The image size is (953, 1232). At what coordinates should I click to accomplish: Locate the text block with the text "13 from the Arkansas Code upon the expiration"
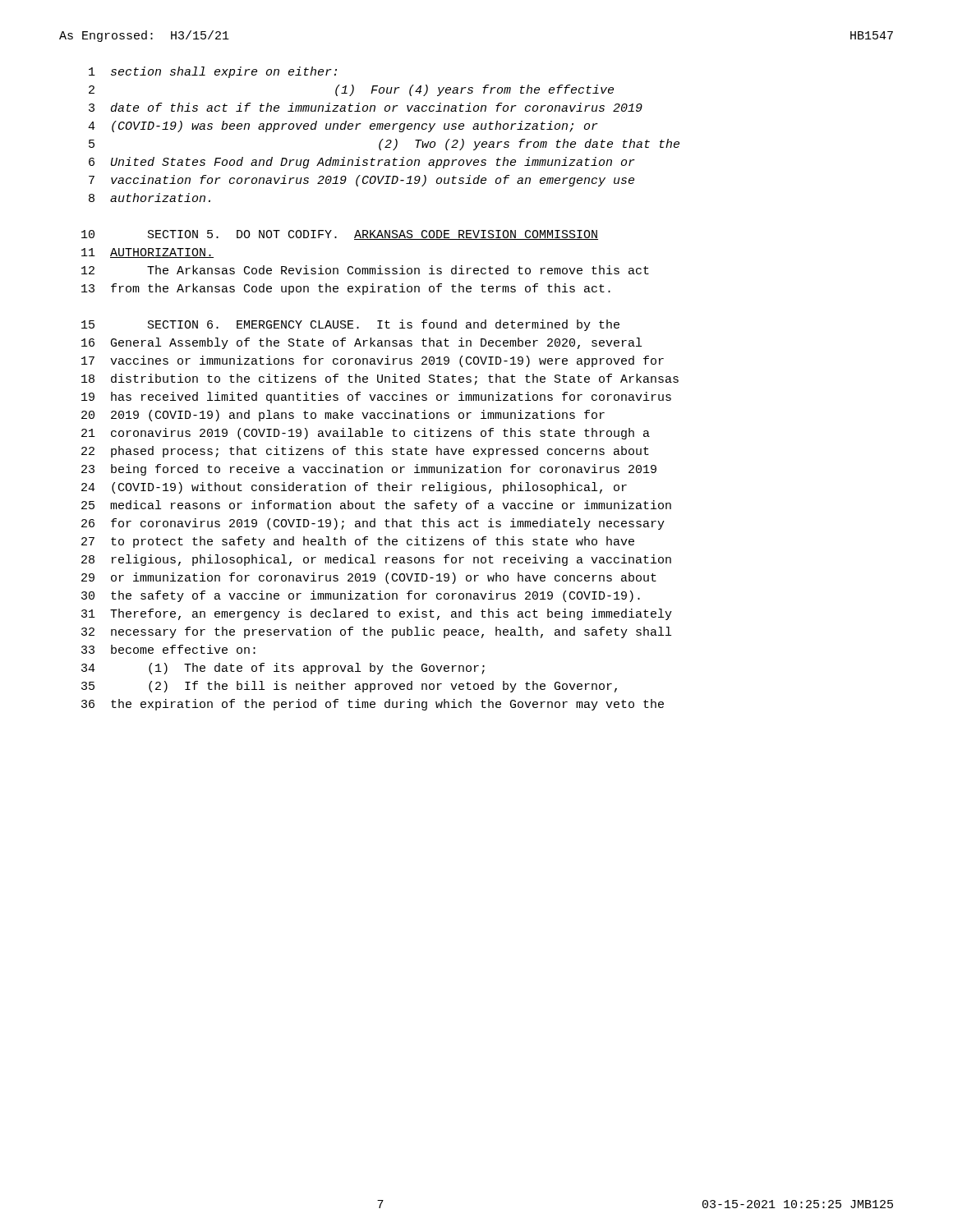pos(476,290)
